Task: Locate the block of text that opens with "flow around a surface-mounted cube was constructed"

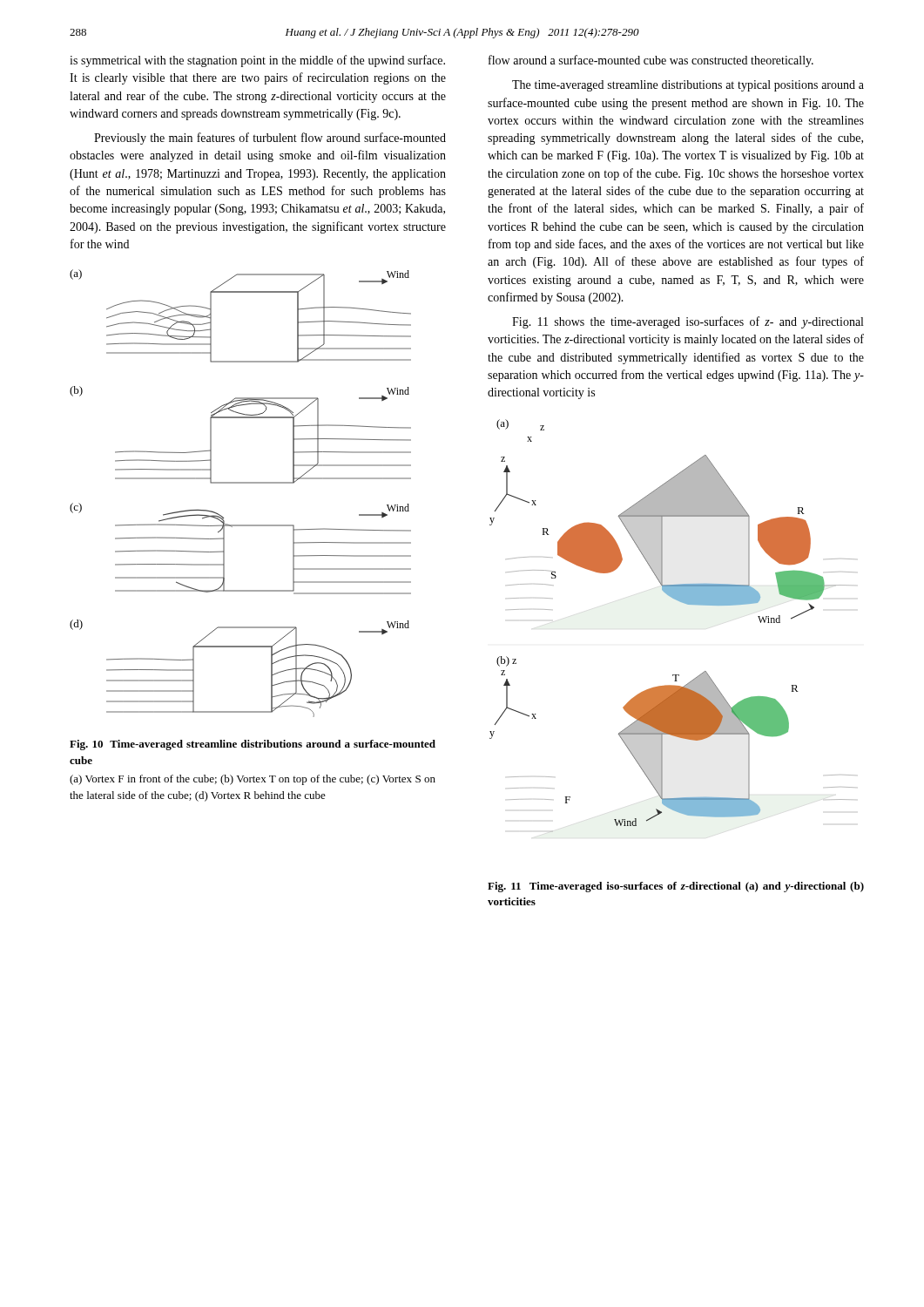Action: click(x=676, y=61)
